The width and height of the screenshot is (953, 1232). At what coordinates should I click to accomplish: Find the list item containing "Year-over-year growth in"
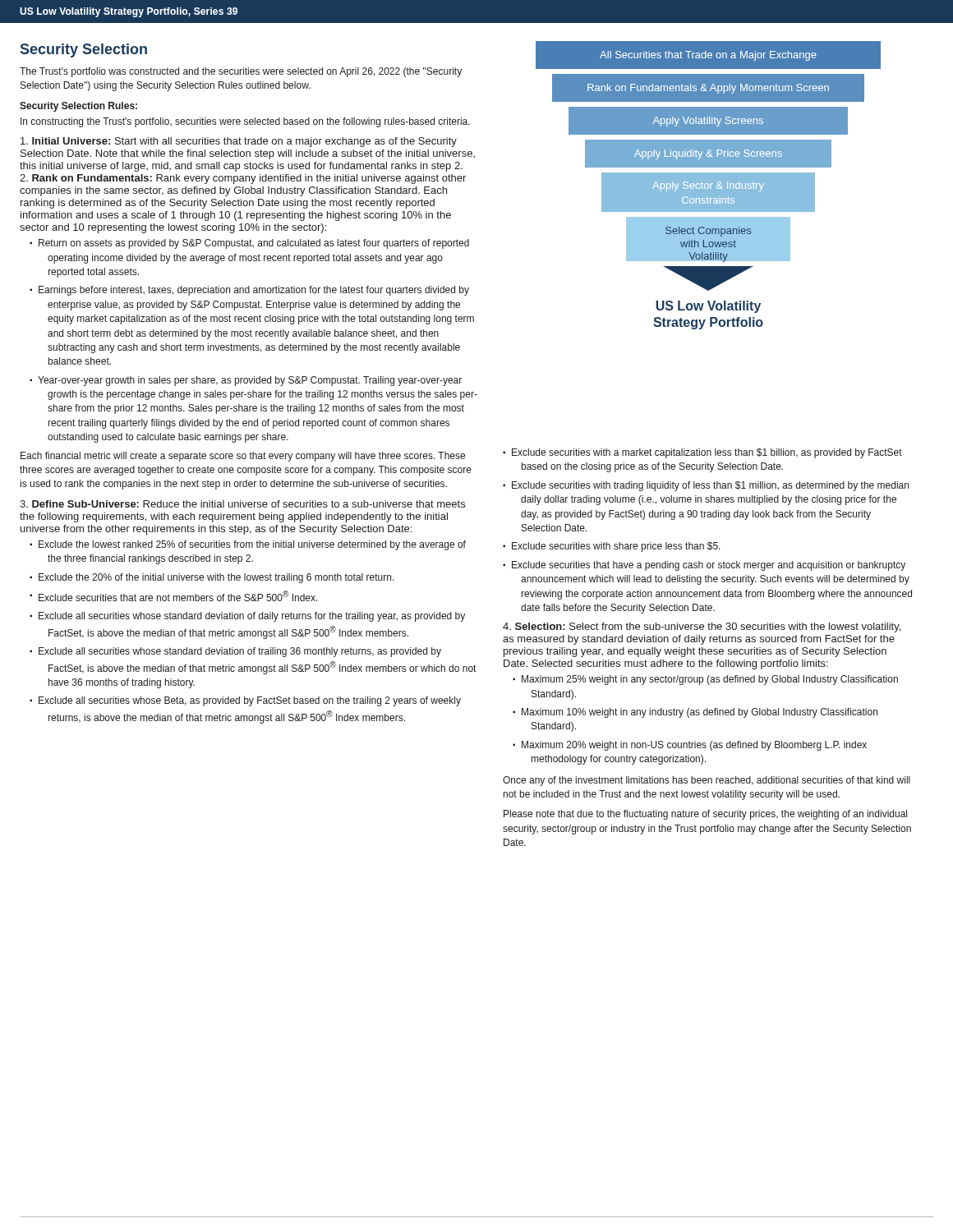(x=255, y=409)
